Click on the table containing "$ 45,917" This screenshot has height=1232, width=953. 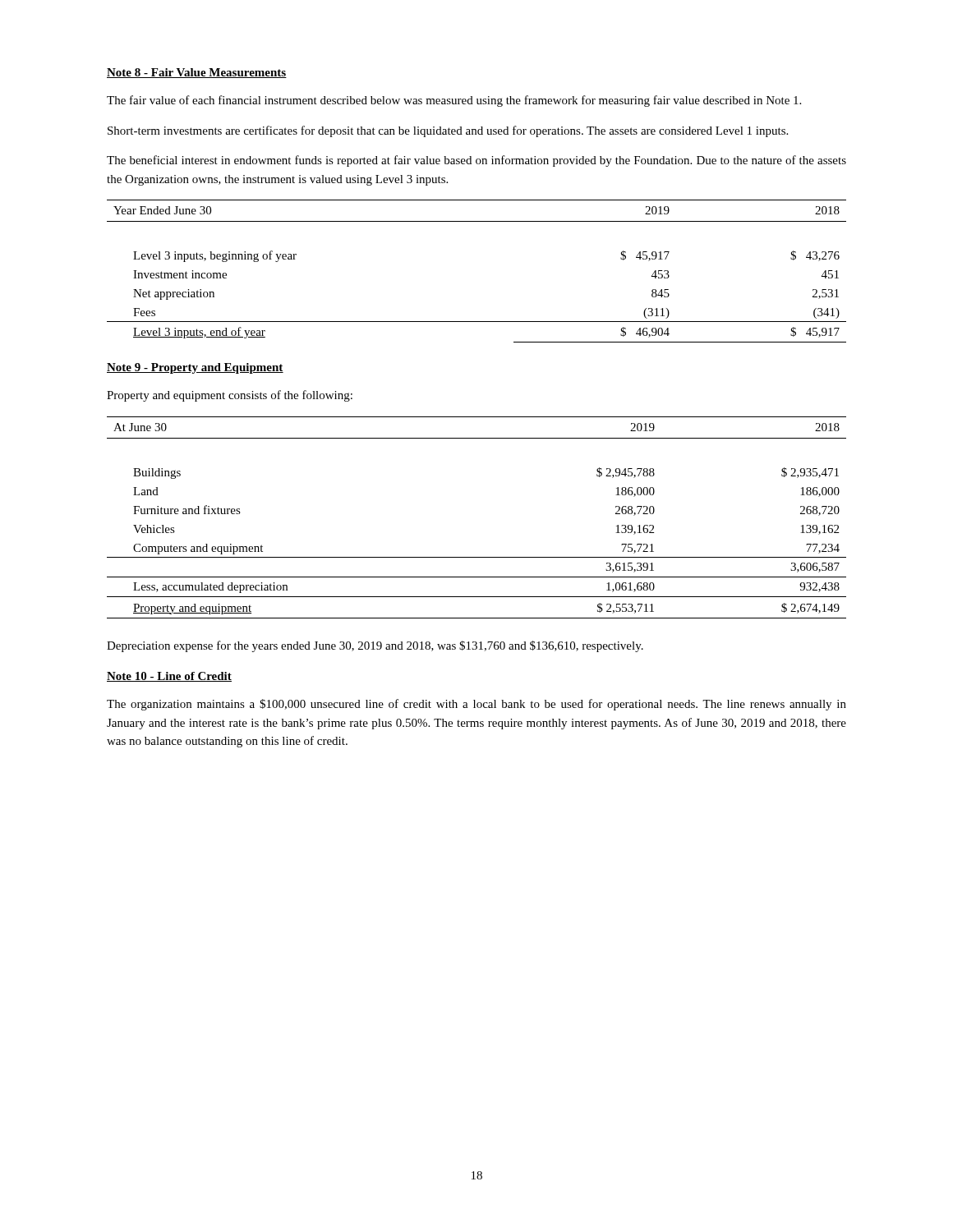point(476,271)
